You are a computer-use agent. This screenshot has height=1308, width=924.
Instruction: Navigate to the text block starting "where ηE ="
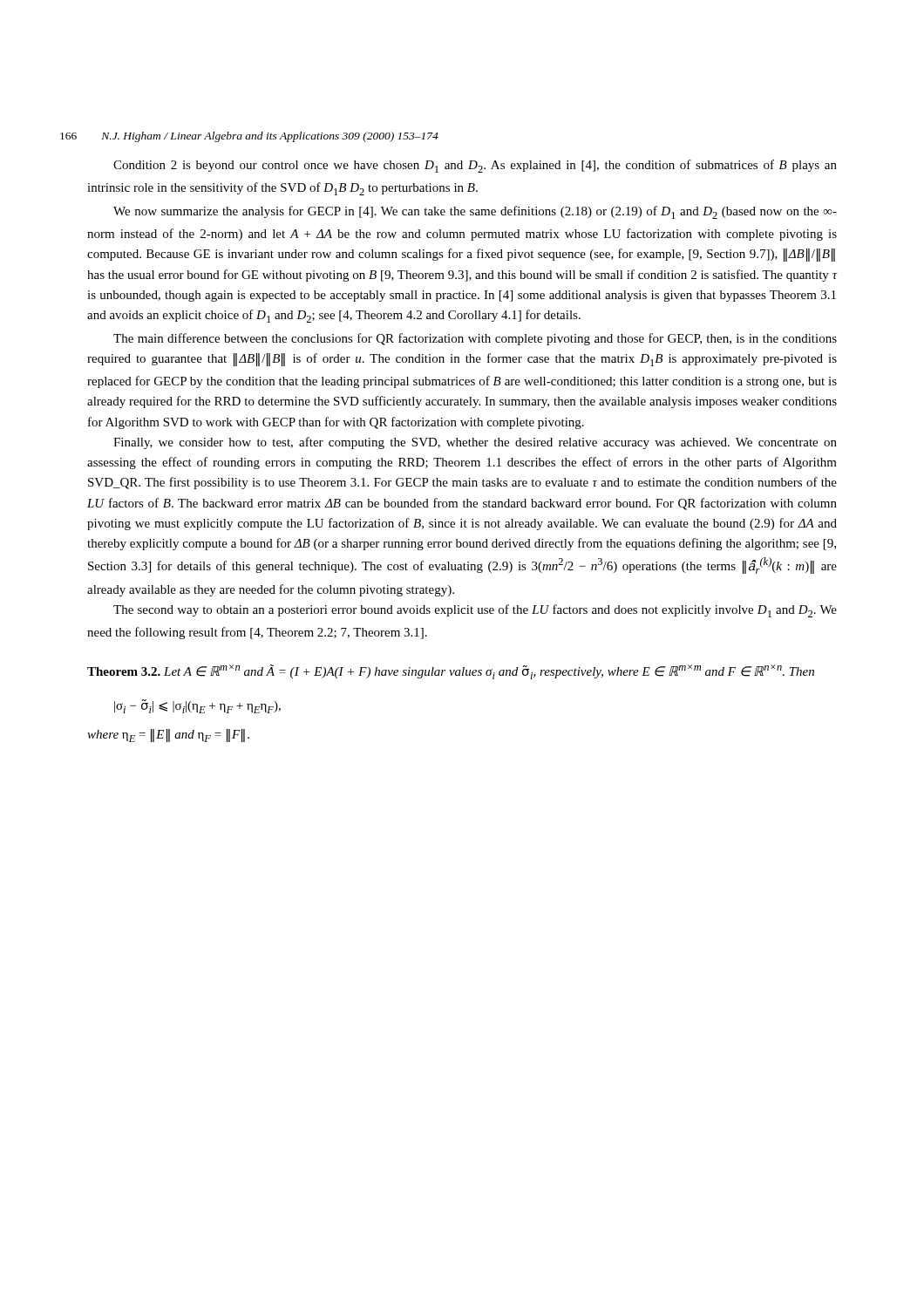(x=168, y=736)
